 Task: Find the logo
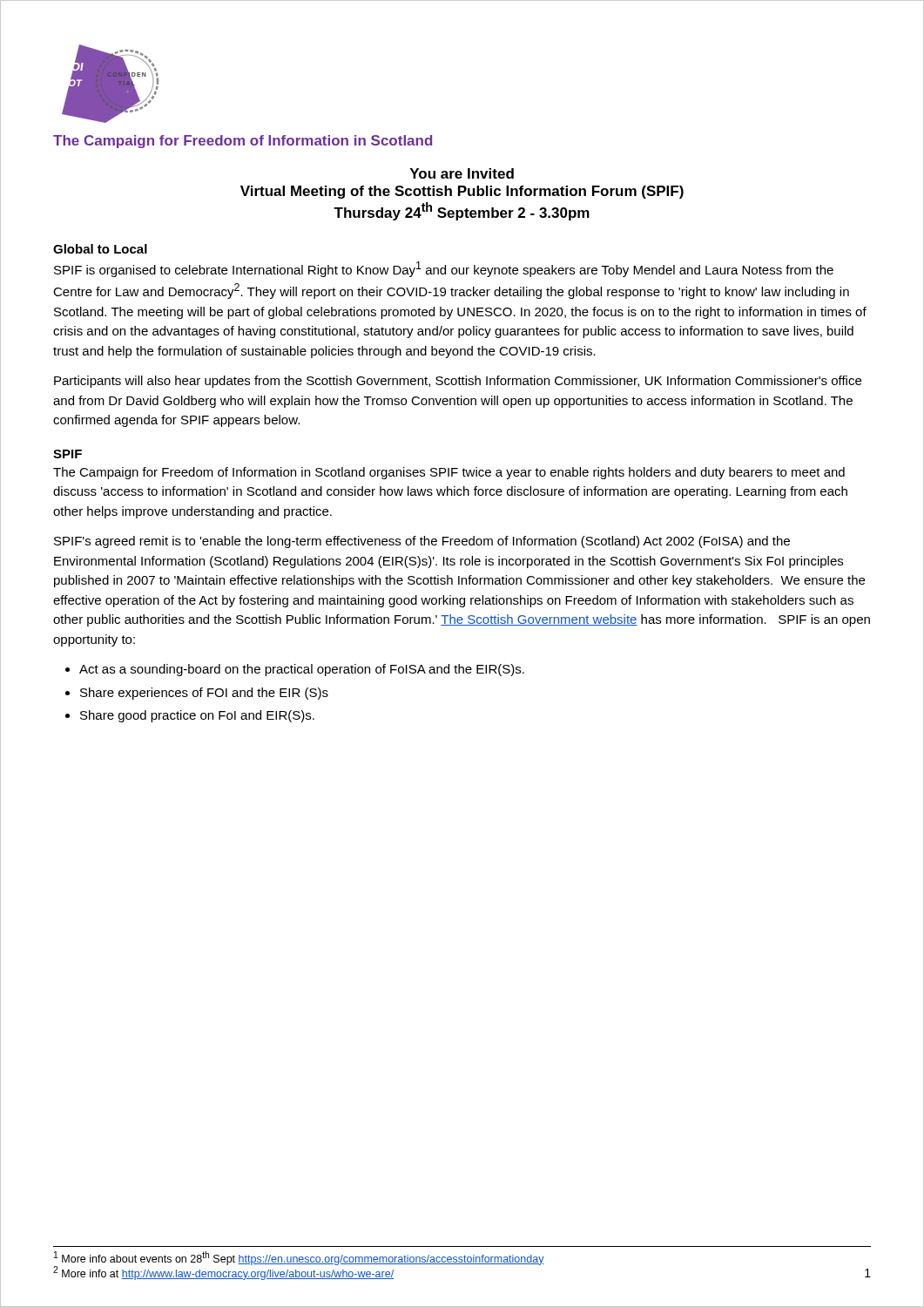click(462, 81)
